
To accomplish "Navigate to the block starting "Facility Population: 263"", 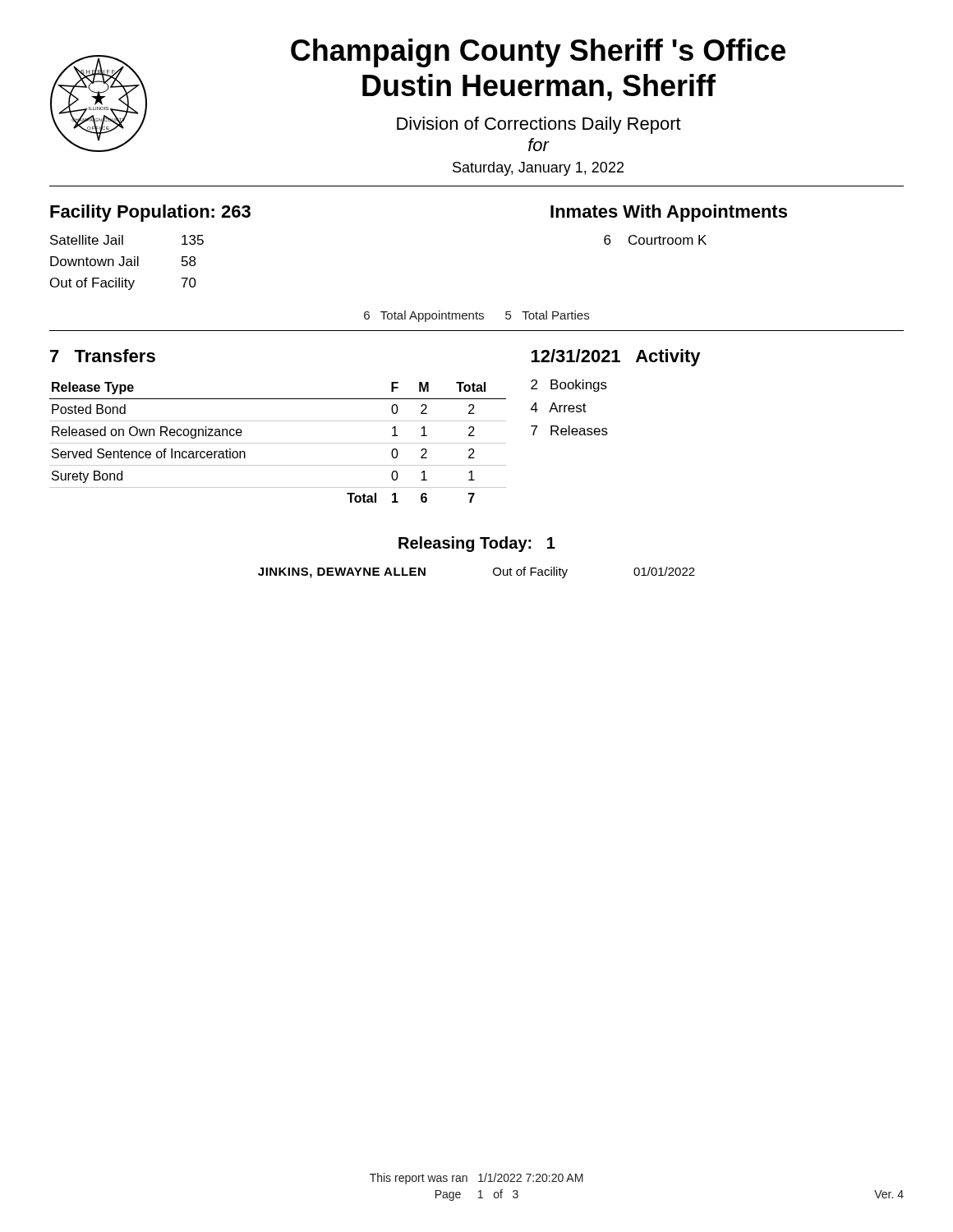I will click(x=150, y=212).
